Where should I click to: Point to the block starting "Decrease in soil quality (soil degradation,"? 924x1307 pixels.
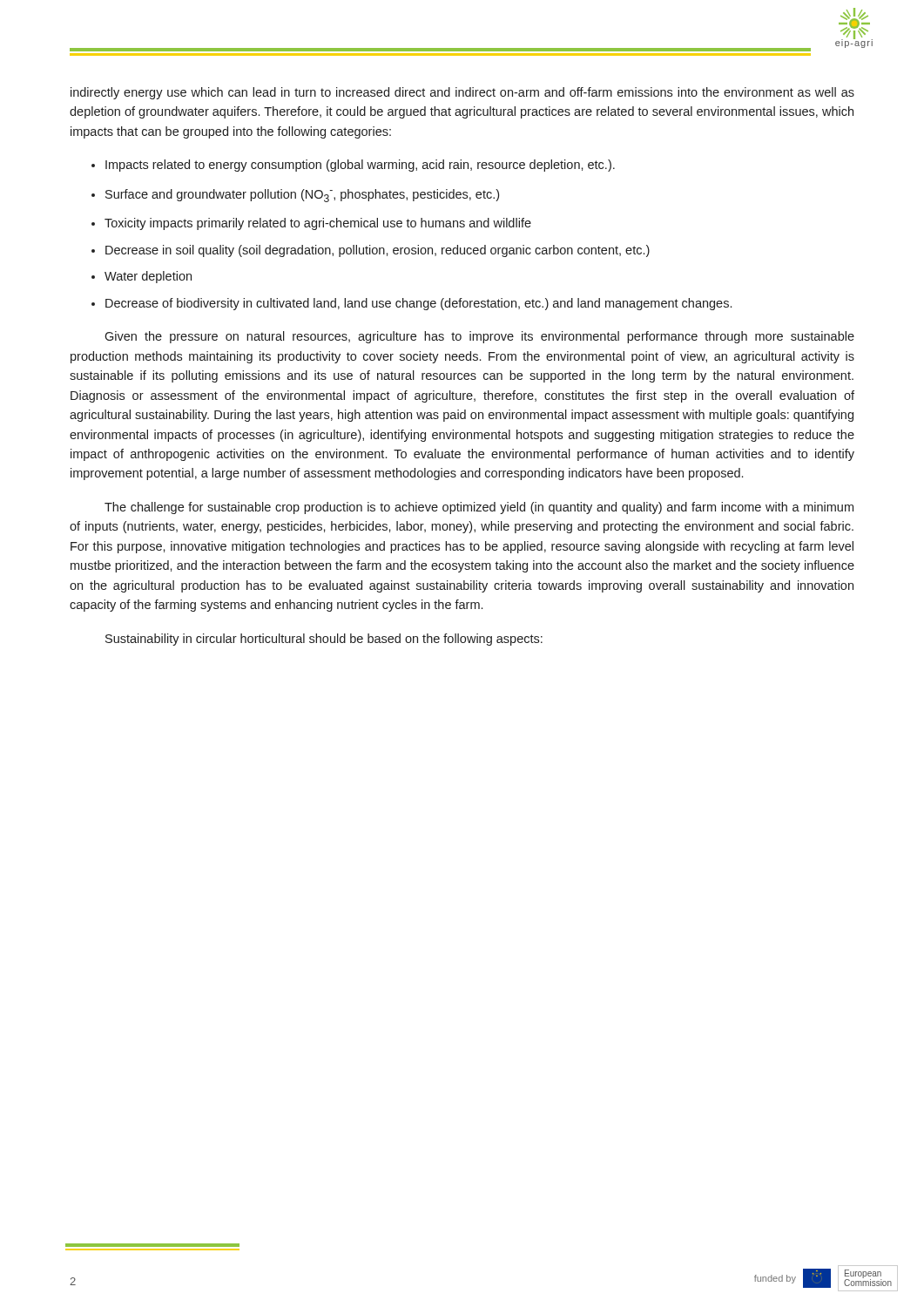[377, 250]
